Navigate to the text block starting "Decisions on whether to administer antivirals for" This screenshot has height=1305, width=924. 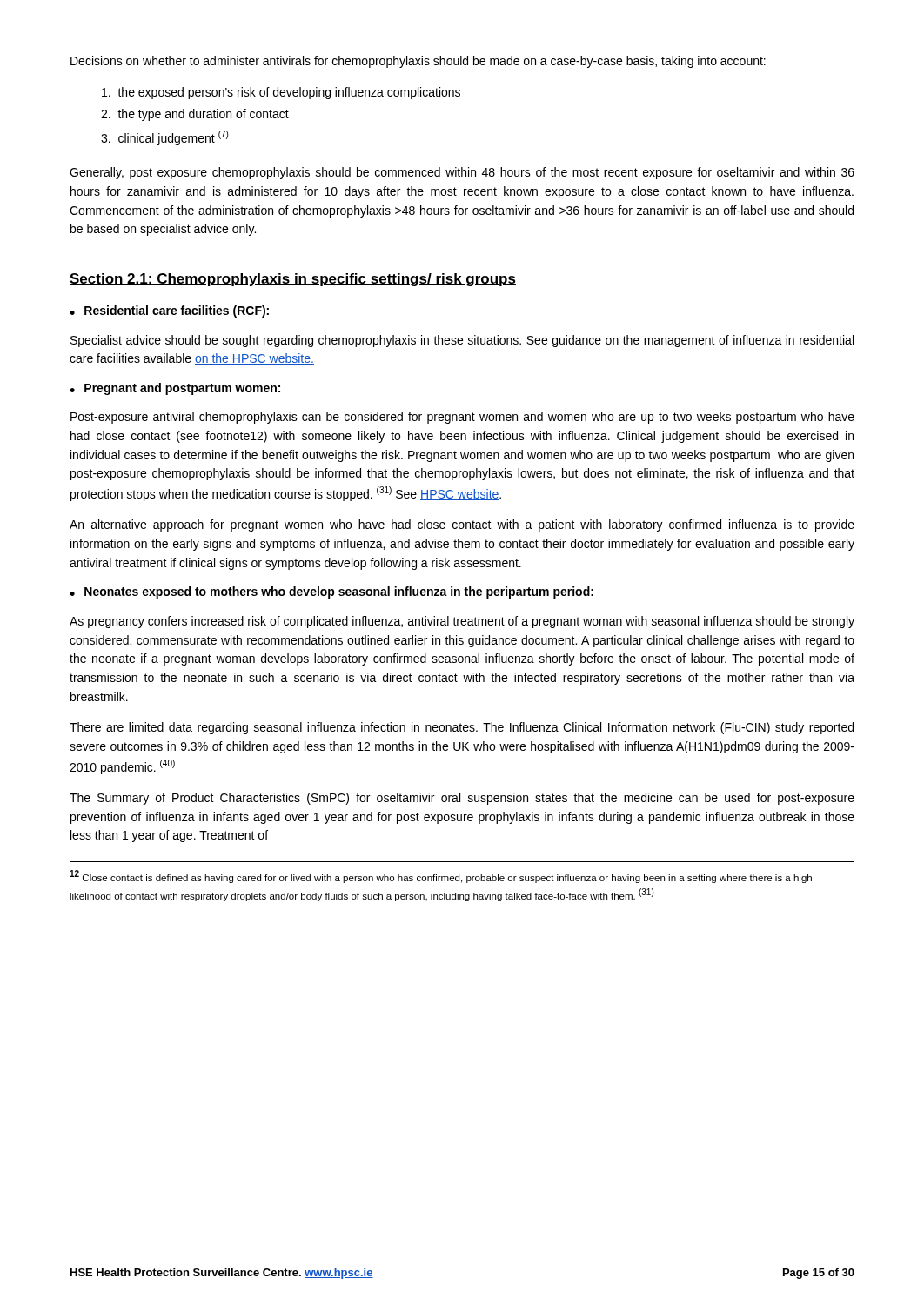tap(418, 61)
